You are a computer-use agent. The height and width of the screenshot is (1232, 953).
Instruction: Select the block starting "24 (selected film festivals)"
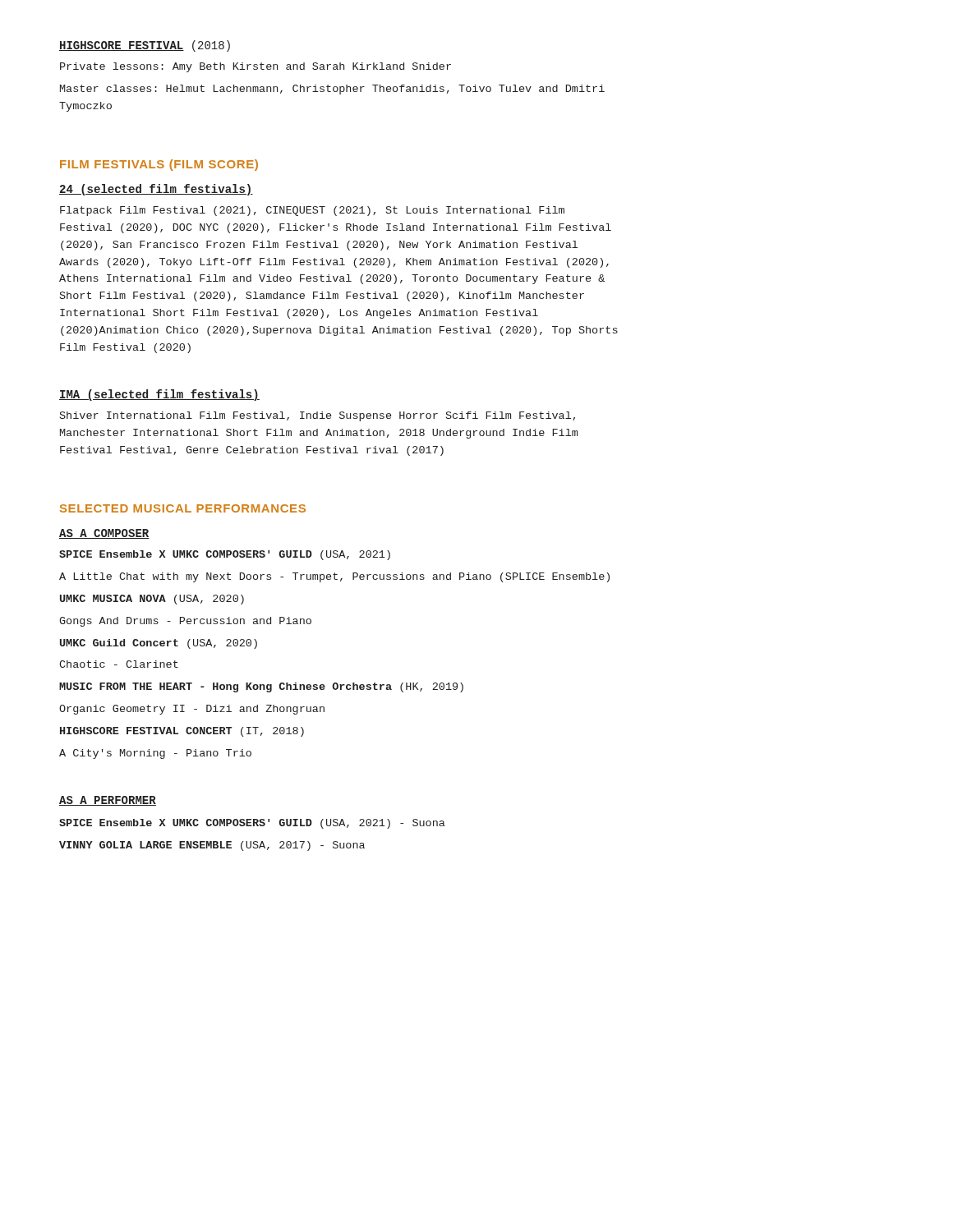(156, 190)
